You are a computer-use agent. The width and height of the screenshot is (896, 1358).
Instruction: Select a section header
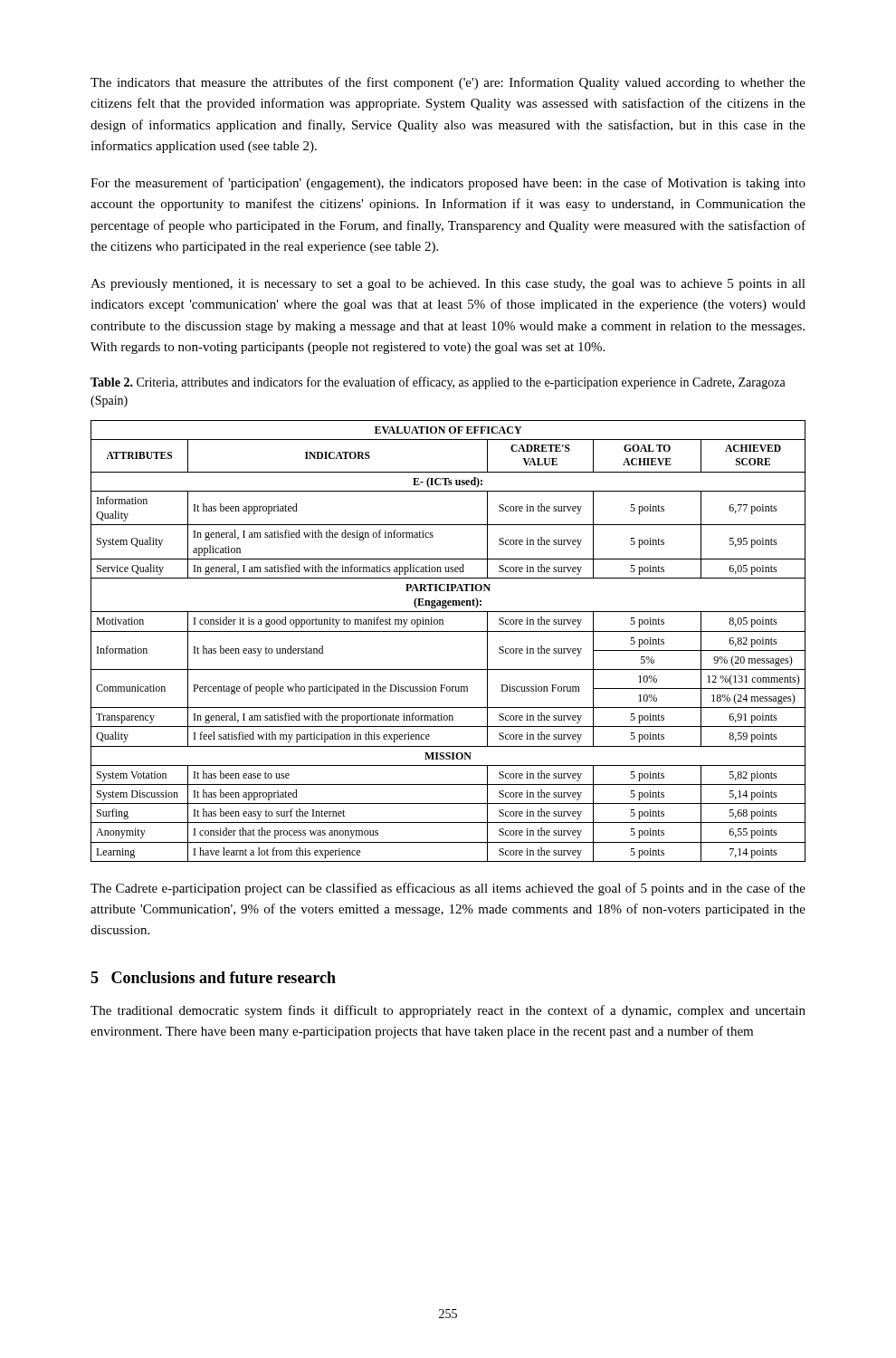click(x=213, y=977)
